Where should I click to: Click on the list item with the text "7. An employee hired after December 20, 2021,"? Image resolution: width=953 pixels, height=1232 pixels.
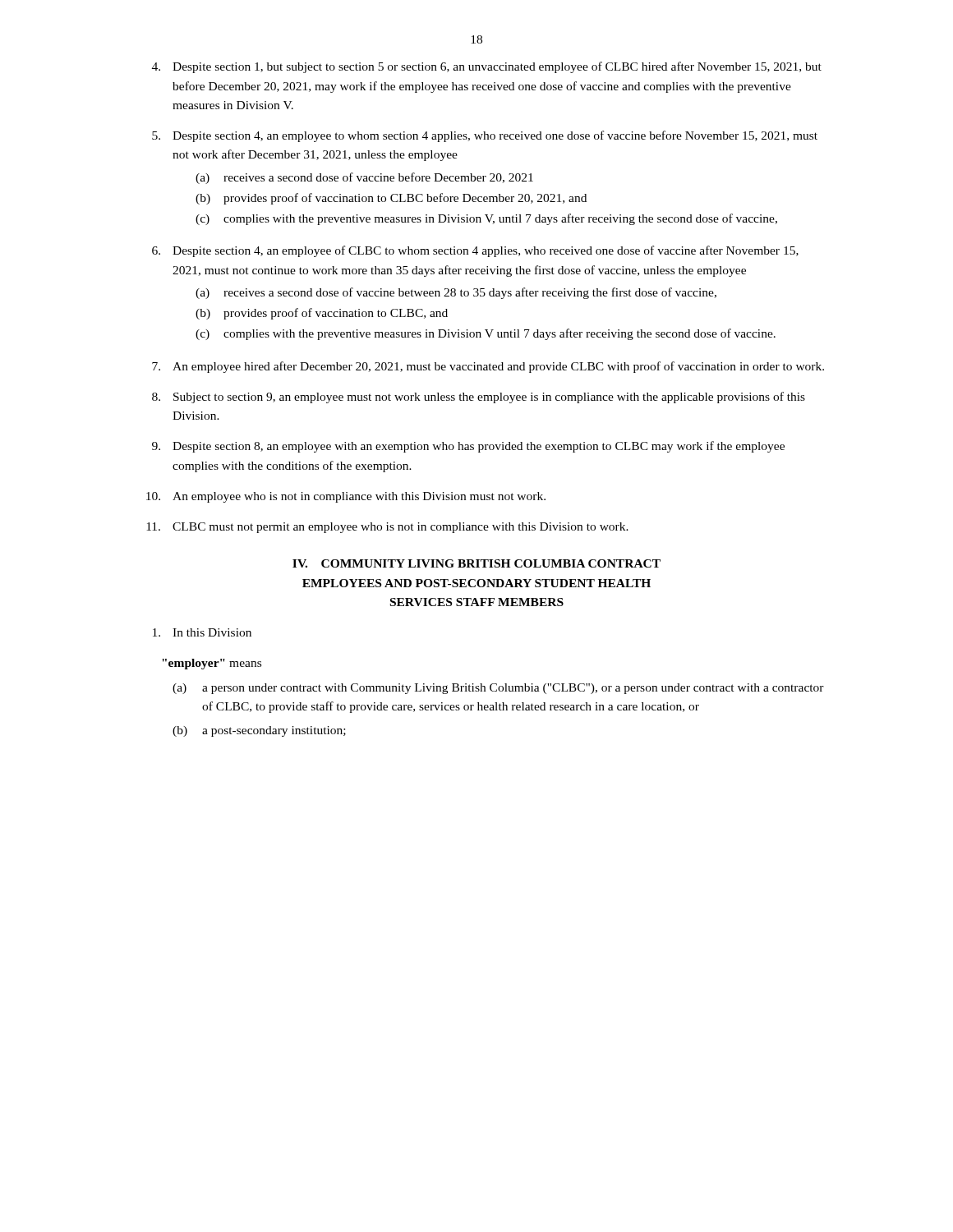click(476, 366)
